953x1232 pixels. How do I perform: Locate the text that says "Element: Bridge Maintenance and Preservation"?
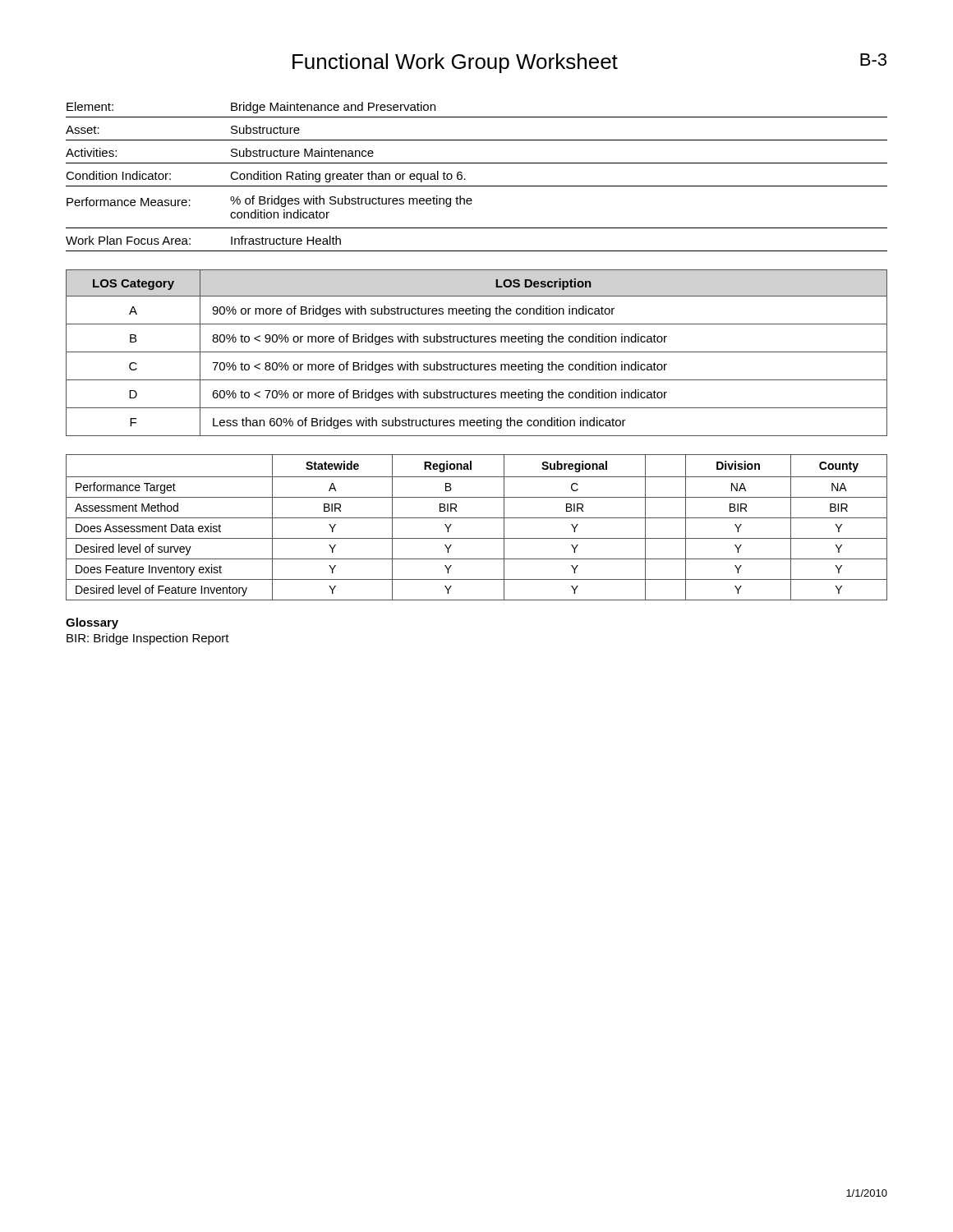pyautogui.click(x=476, y=106)
